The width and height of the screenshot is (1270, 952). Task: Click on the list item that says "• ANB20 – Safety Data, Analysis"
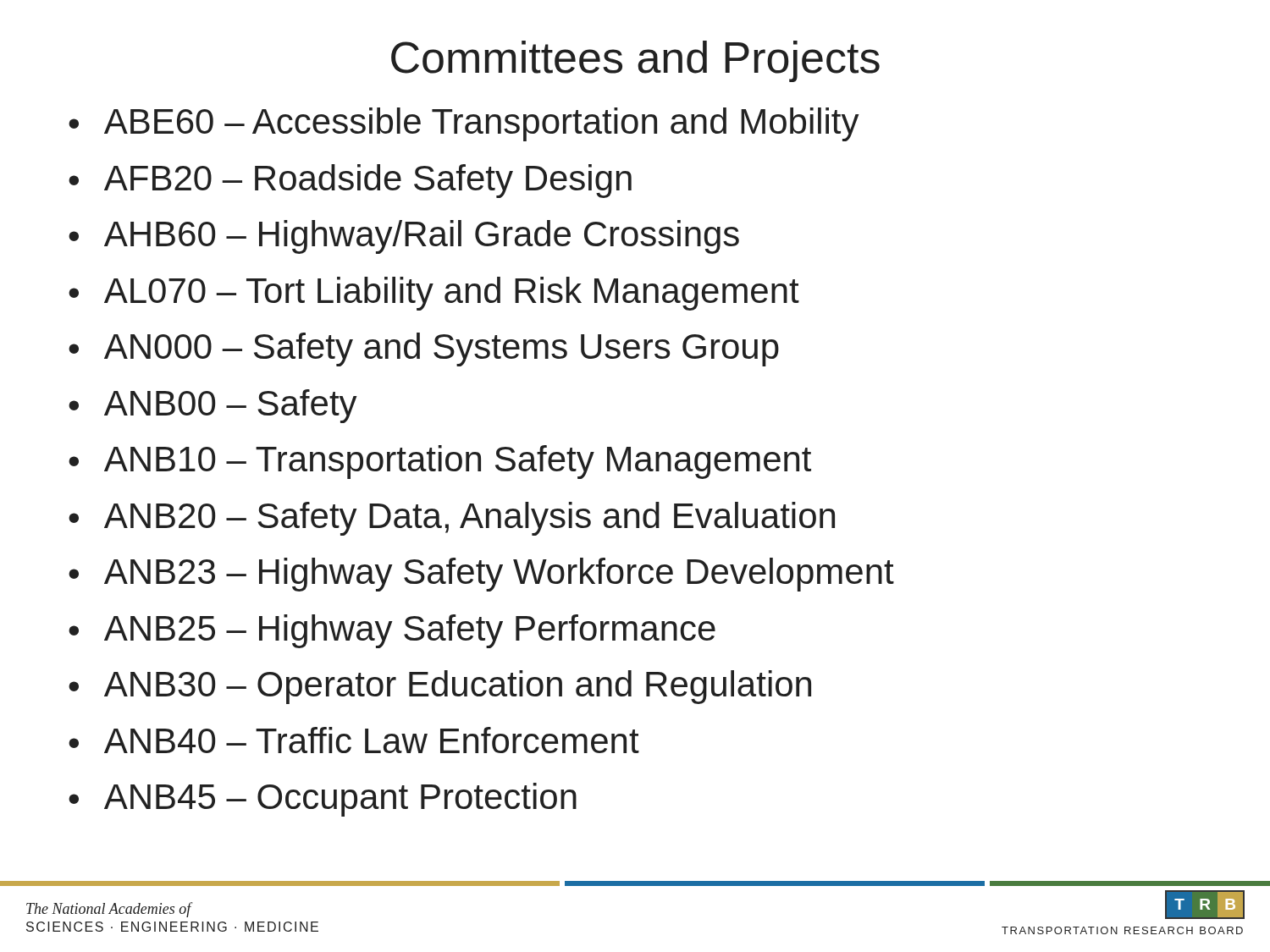tap(453, 517)
